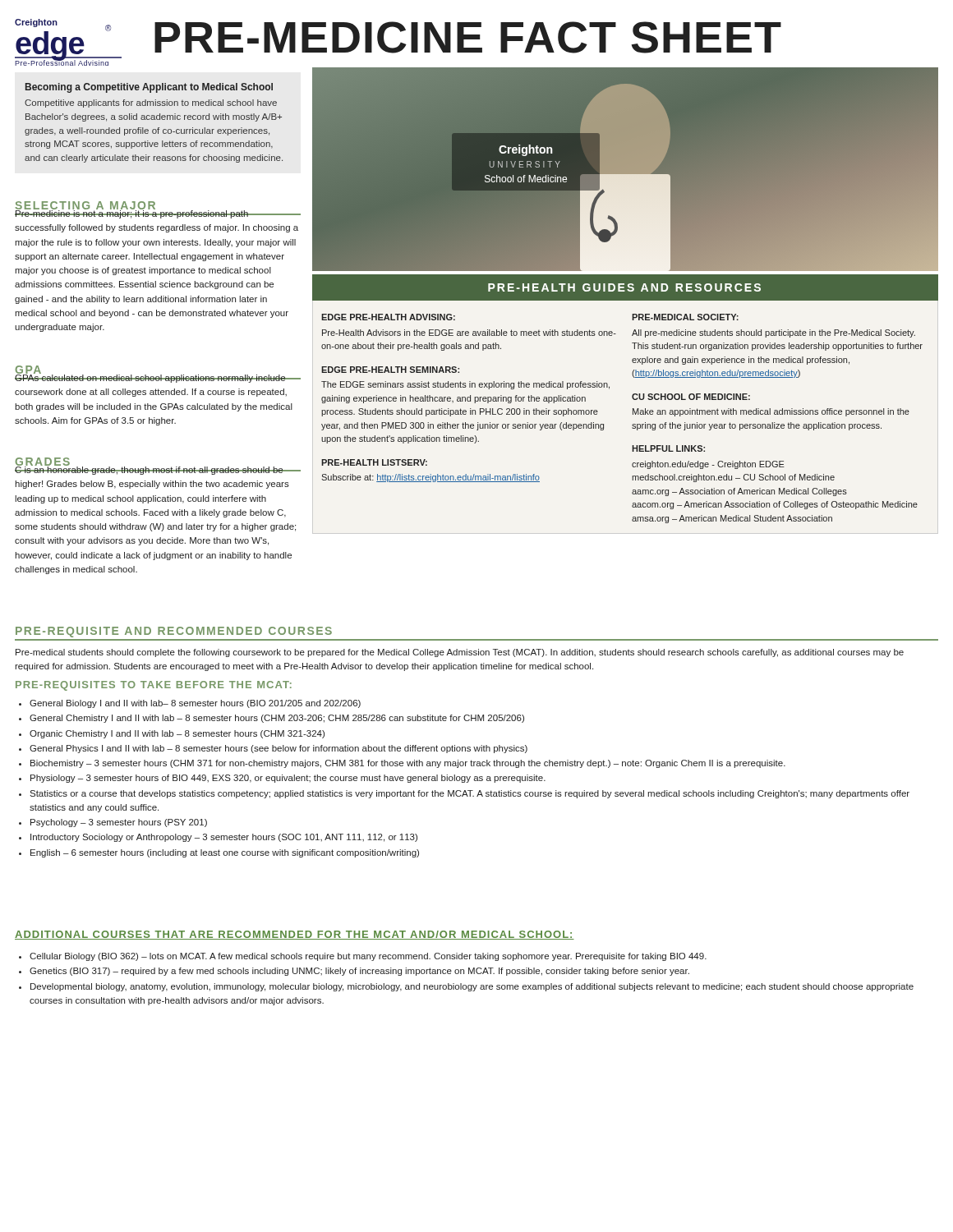Find the table
Viewport: 953px width, 1232px height.
pos(625,404)
